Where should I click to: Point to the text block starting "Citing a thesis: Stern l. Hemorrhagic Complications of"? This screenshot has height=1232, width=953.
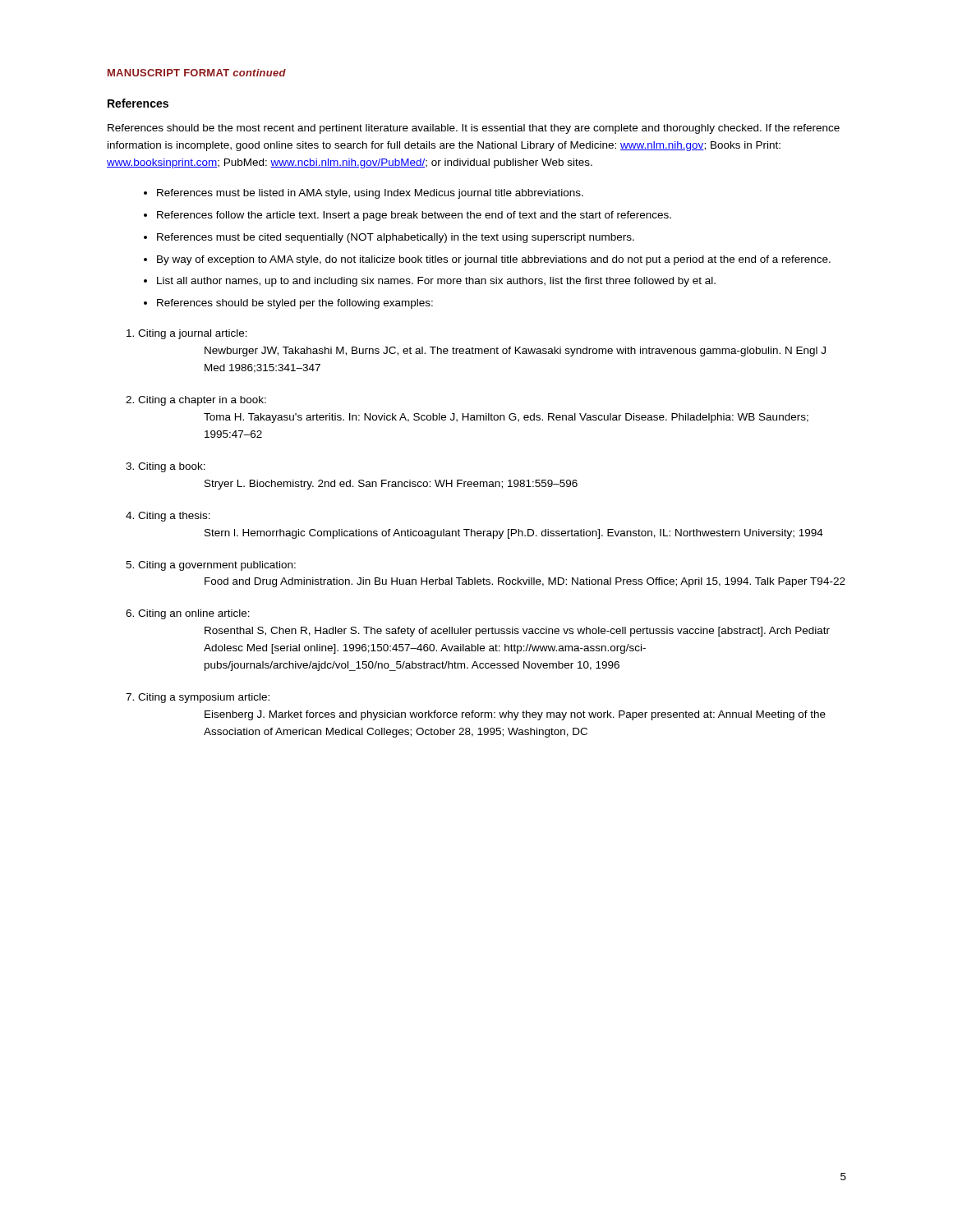coord(492,525)
